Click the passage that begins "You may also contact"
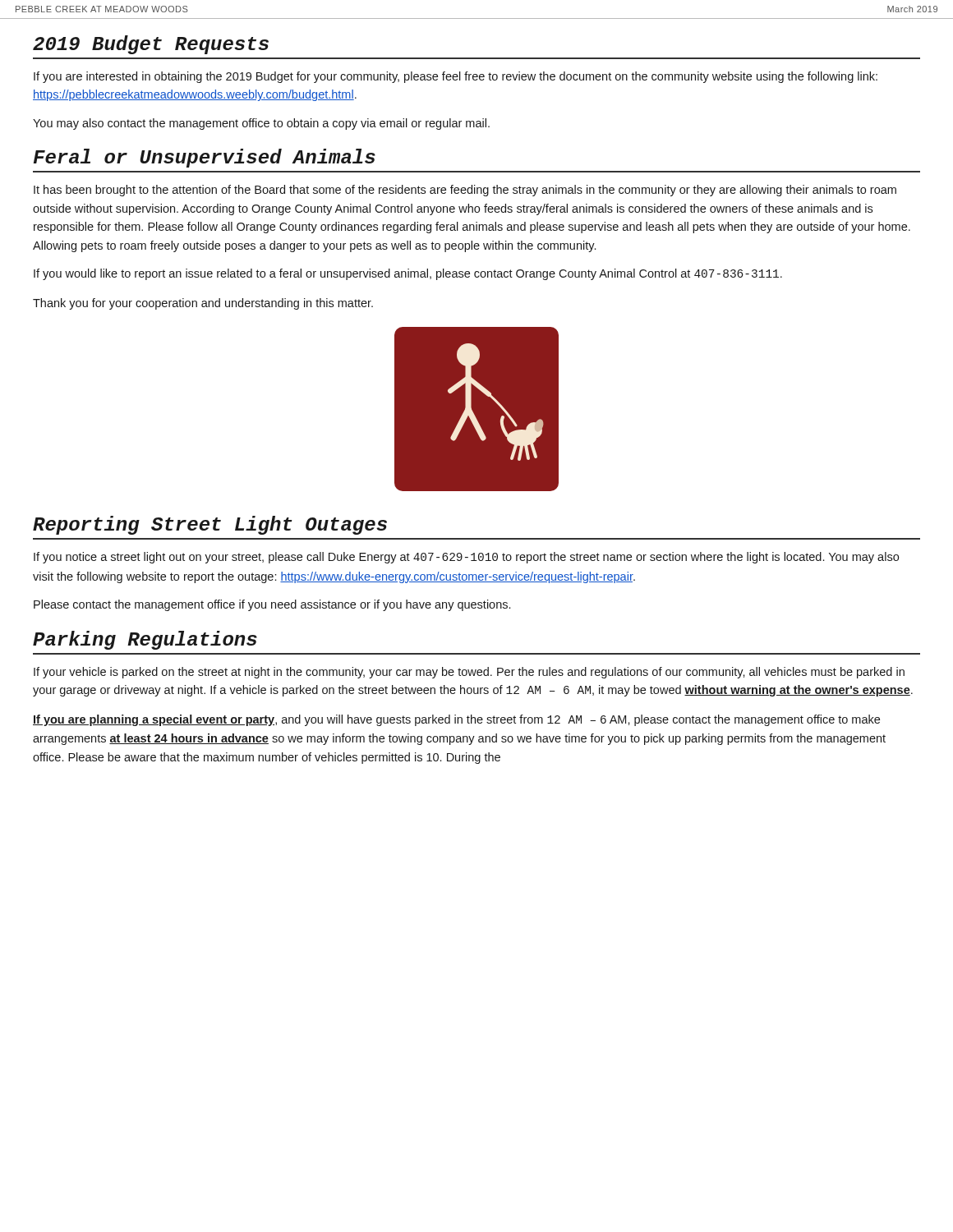The width and height of the screenshot is (953, 1232). click(x=262, y=123)
